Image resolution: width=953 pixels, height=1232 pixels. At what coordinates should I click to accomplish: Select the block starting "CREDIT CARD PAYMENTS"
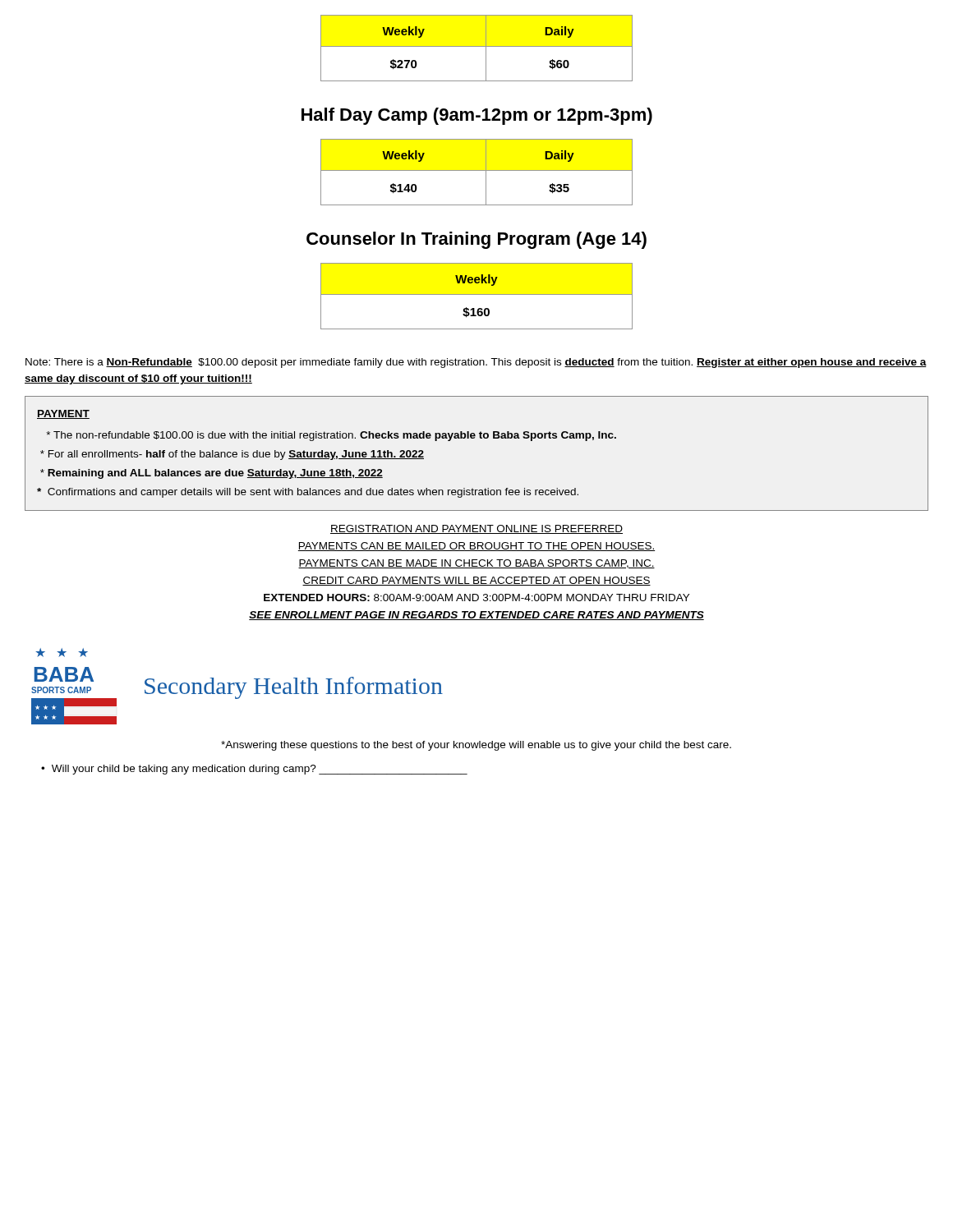click(476, 580)
